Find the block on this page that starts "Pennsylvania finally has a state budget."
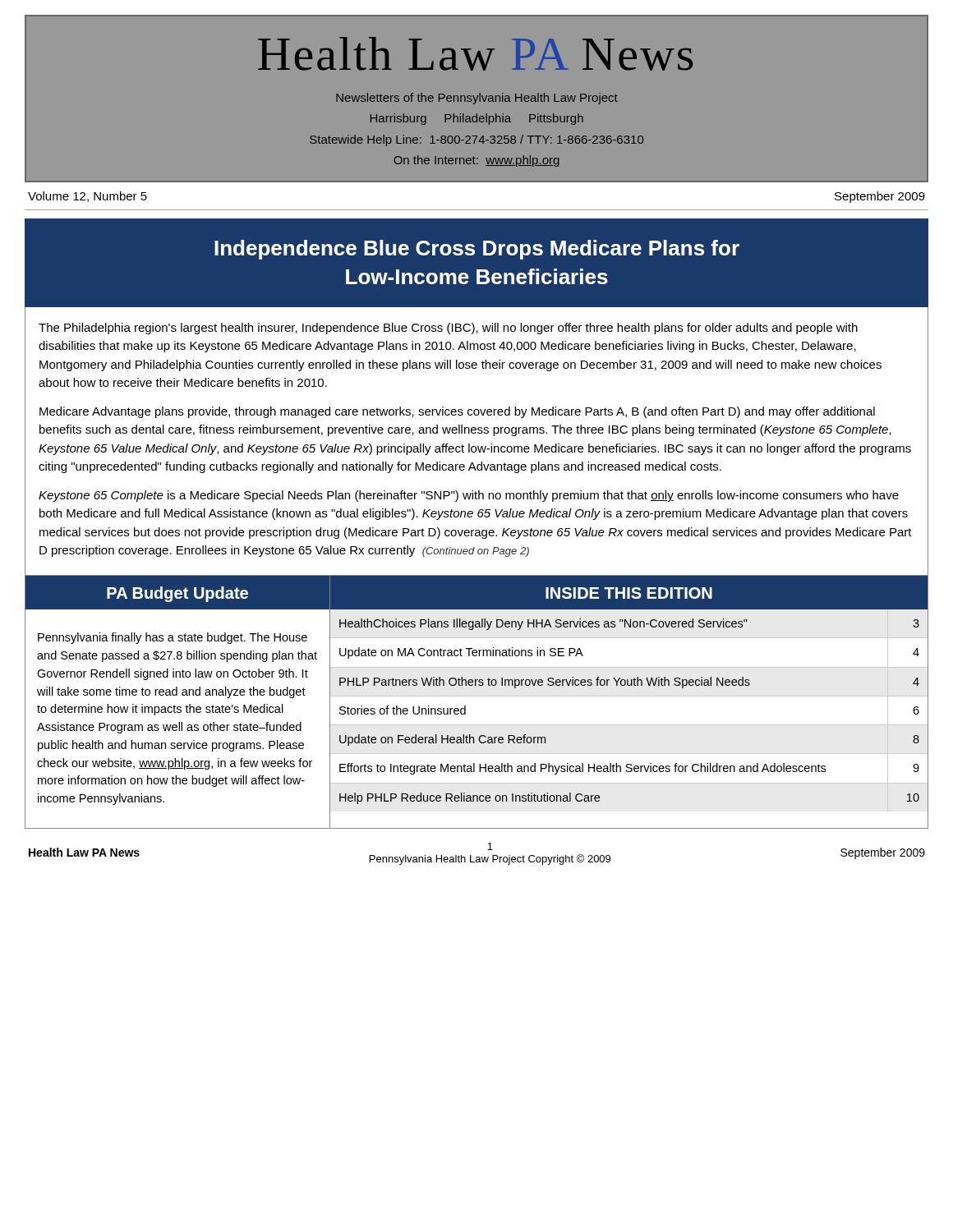953x1232 pixels. click(x=177, y=719)
